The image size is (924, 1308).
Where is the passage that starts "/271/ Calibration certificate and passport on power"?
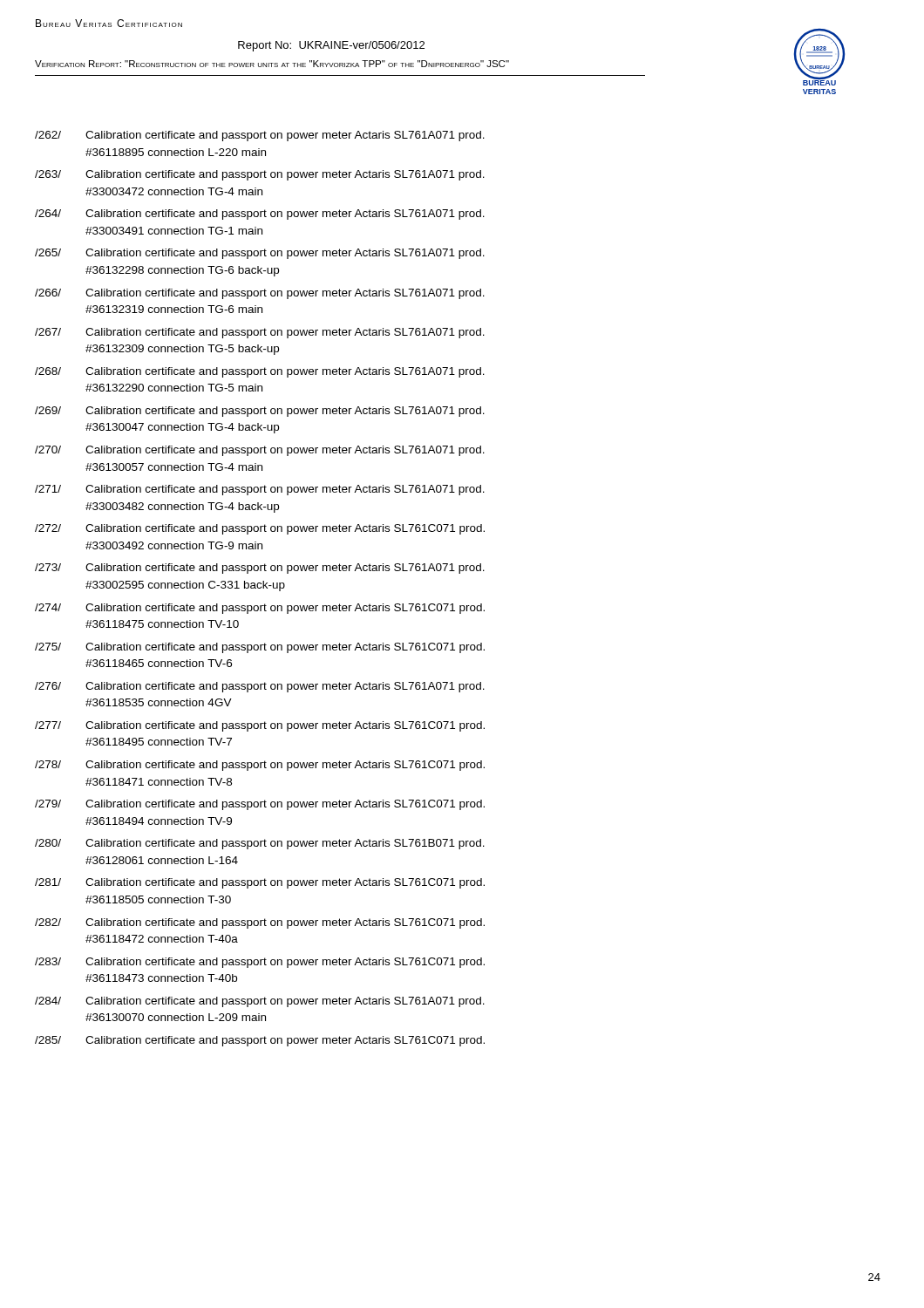pyautogui.click(x=462, y=498)
